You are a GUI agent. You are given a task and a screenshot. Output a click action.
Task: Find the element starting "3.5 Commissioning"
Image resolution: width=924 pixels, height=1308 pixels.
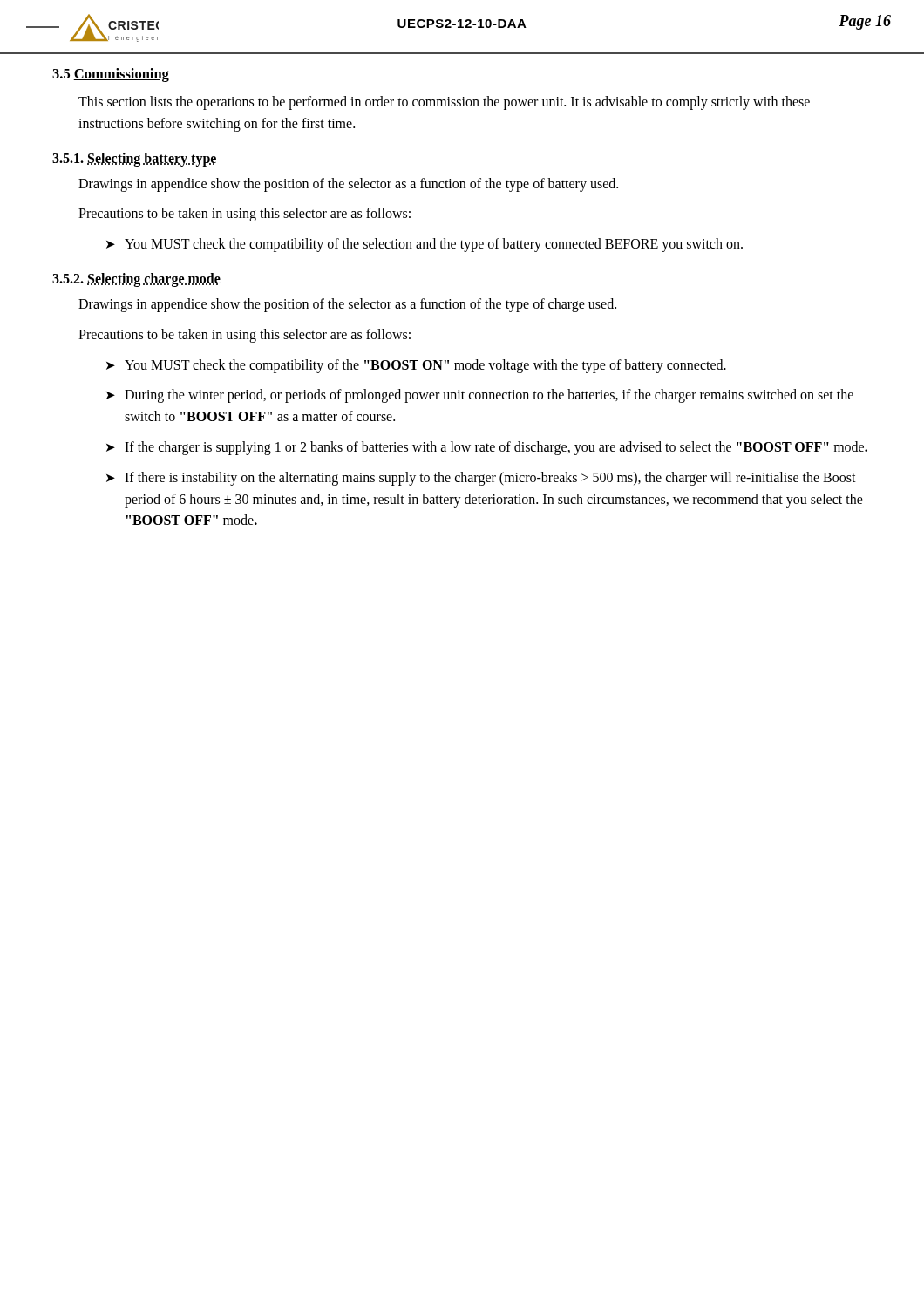(x=111, y=74)
